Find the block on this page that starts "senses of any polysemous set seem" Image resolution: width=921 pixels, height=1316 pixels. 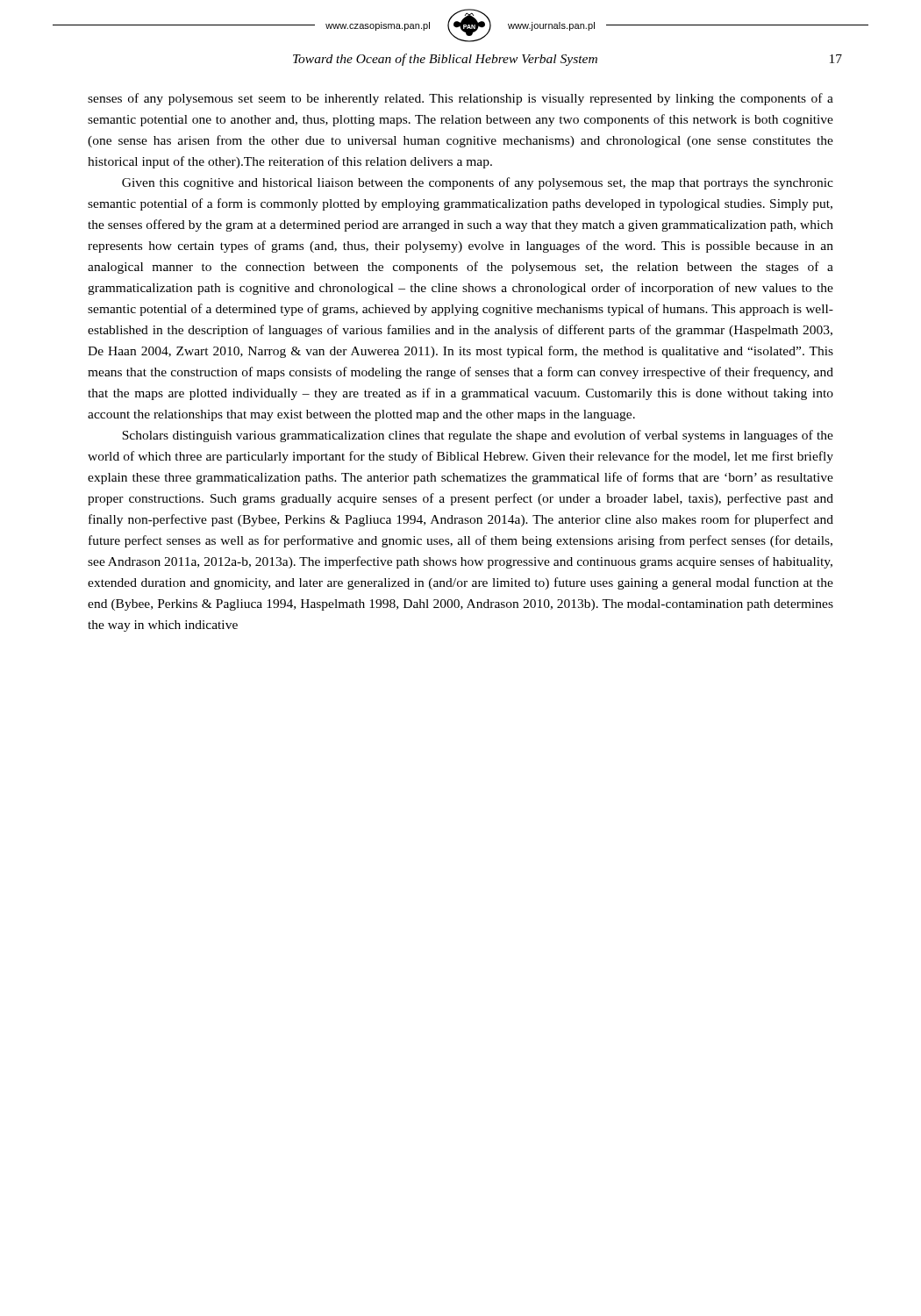(460, 362)
